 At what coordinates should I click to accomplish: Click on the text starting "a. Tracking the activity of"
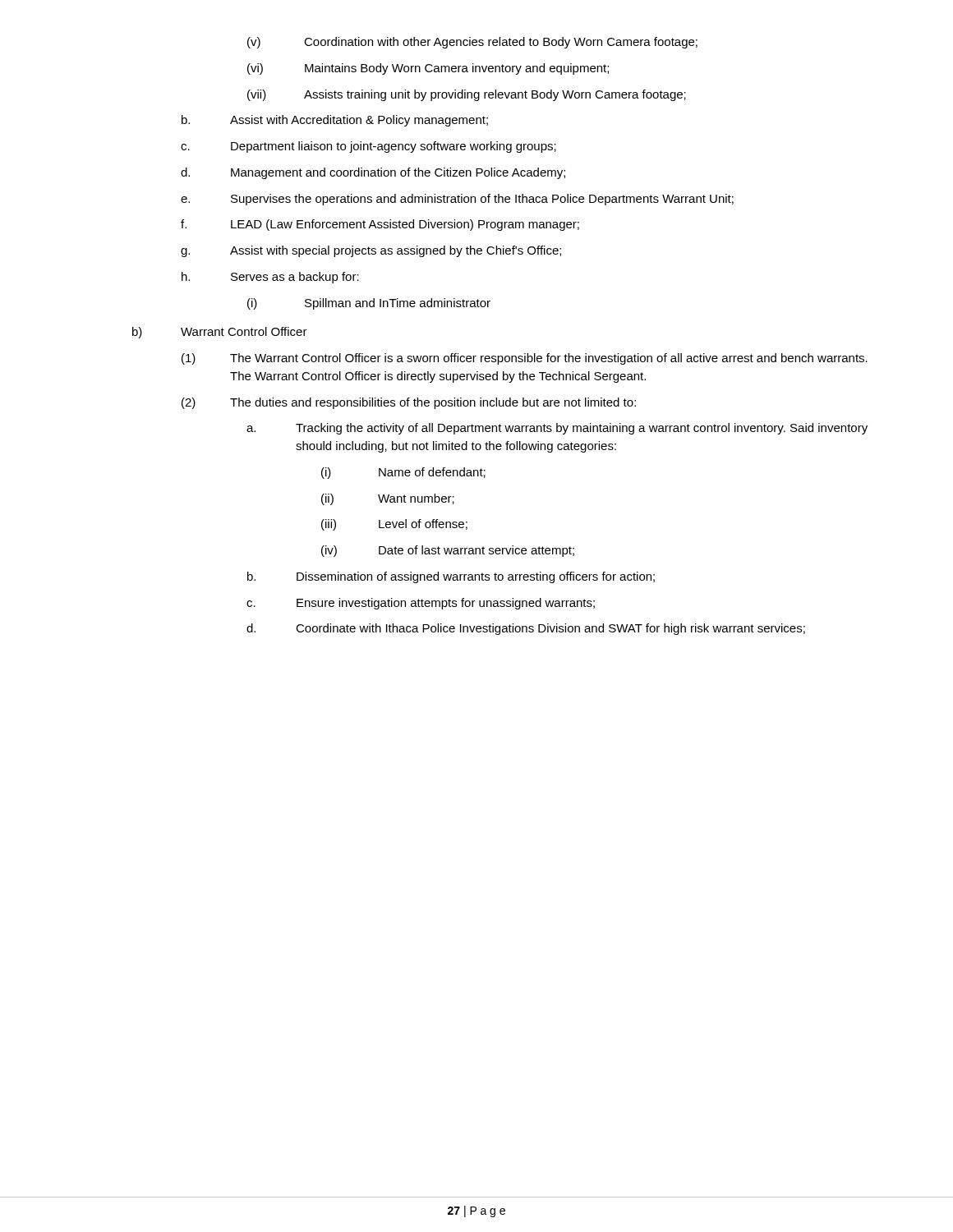567,437
